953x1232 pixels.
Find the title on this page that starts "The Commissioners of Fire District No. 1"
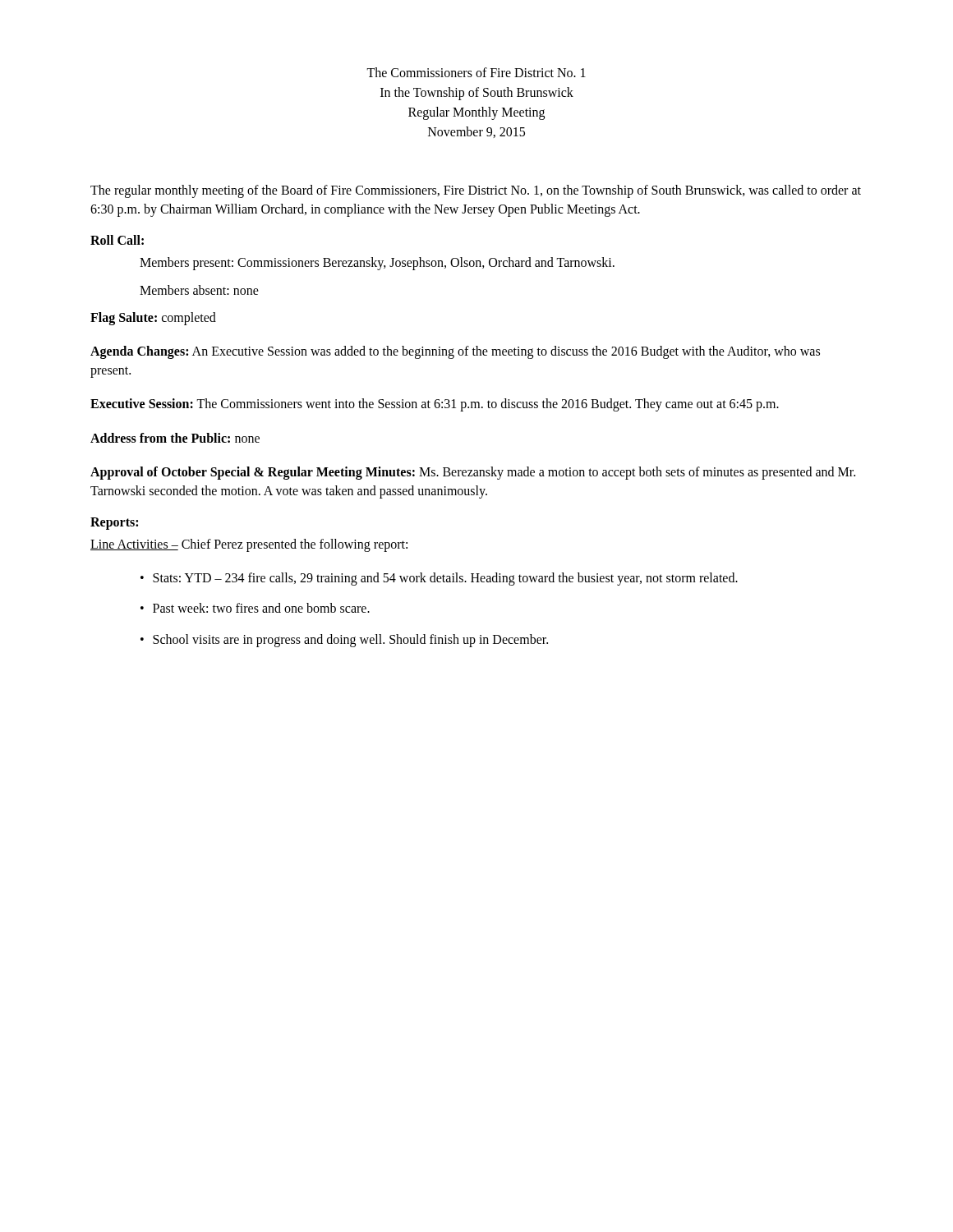(x=476, y=103)
